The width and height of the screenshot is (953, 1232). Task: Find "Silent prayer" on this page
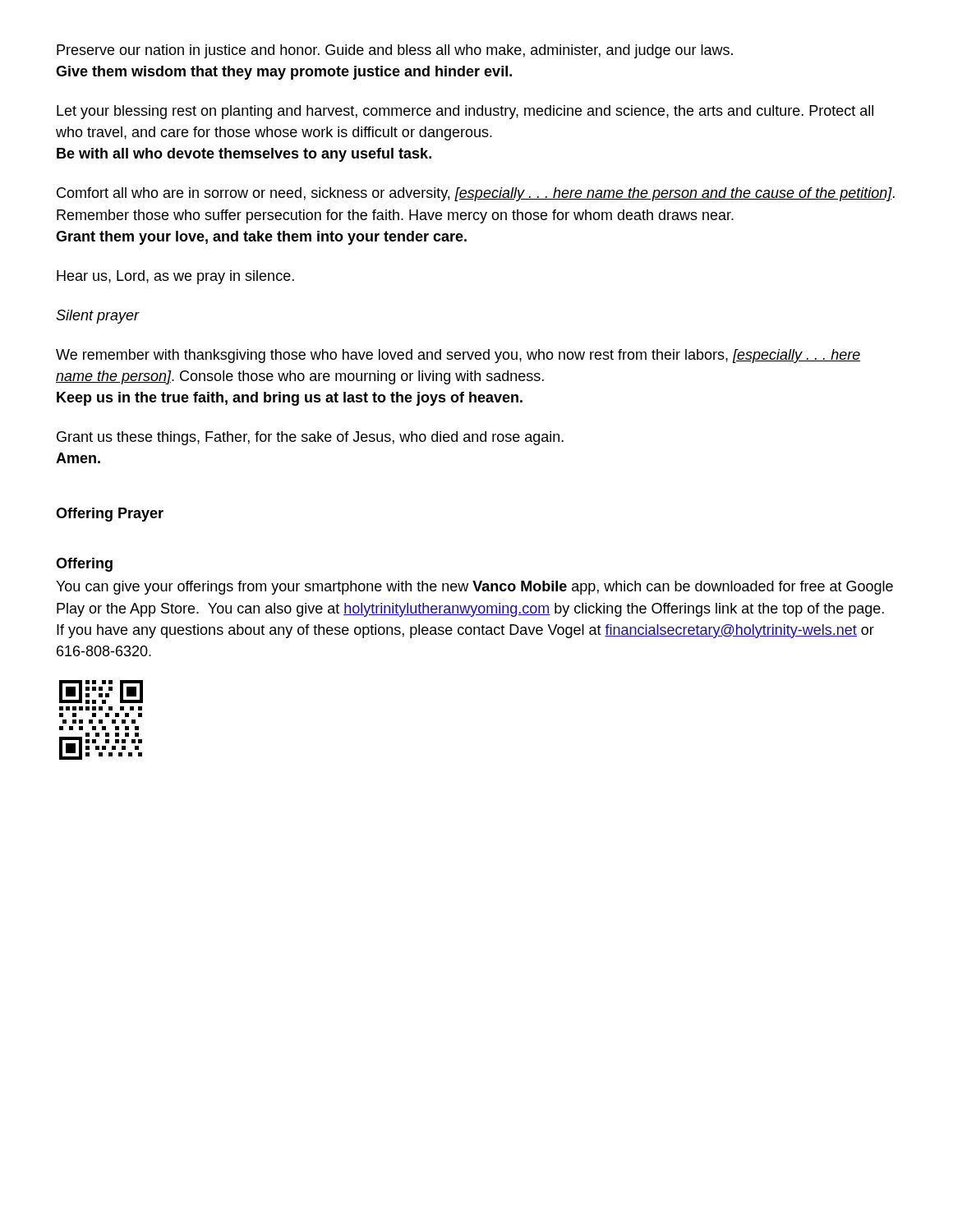point(98,317)
